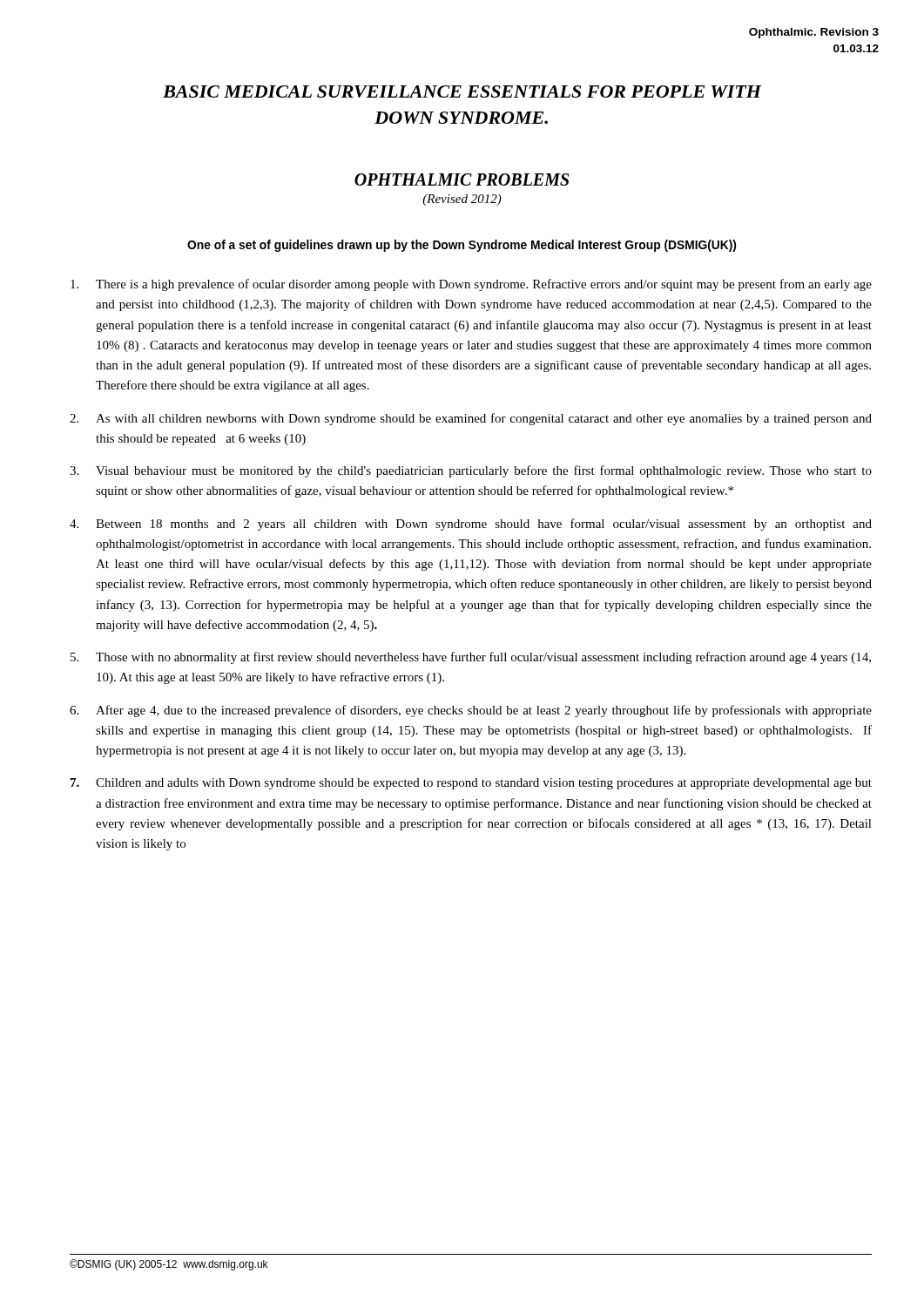Click on the region starting "5. Those with no abnormality"
The width and height of the screenshot is (924, 1307).
pyautogui.click(x=471, y=668)
